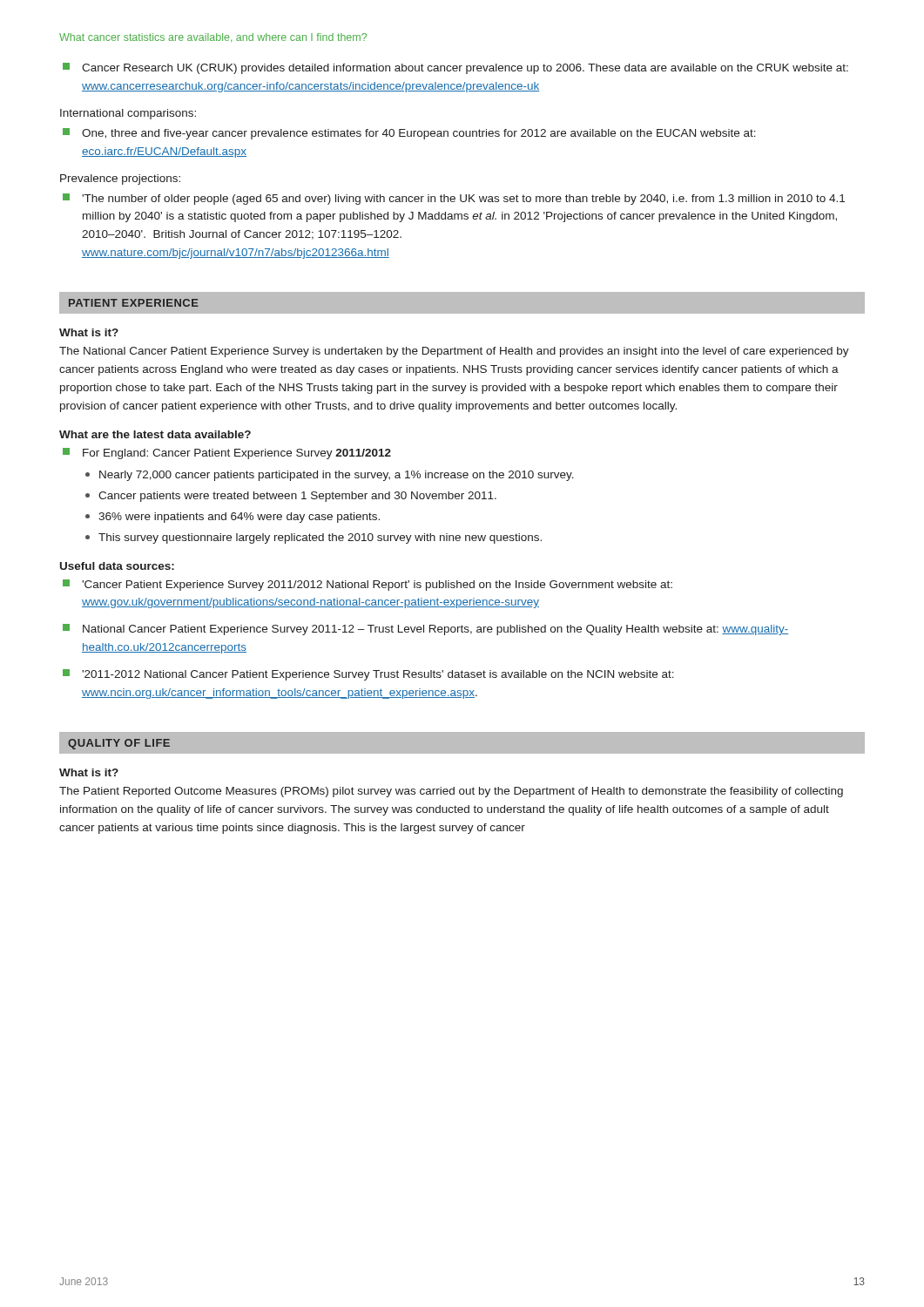The height and width of the screenshot is (1307, 924).
Task: Click where it says "Prevalence projections:"
Action: 120,178
